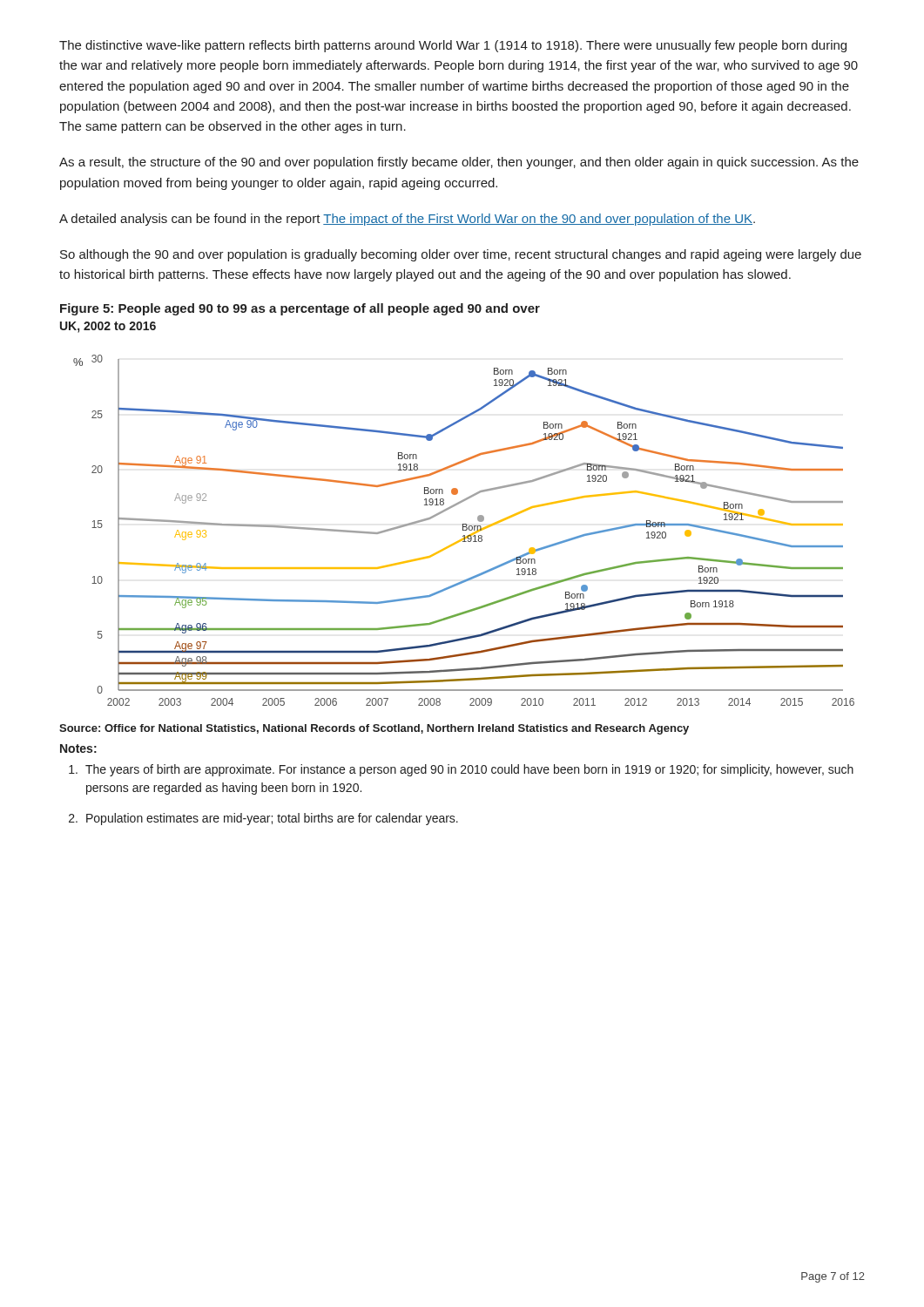
Task: Locate a section header
Action: (x=300, y=308)
